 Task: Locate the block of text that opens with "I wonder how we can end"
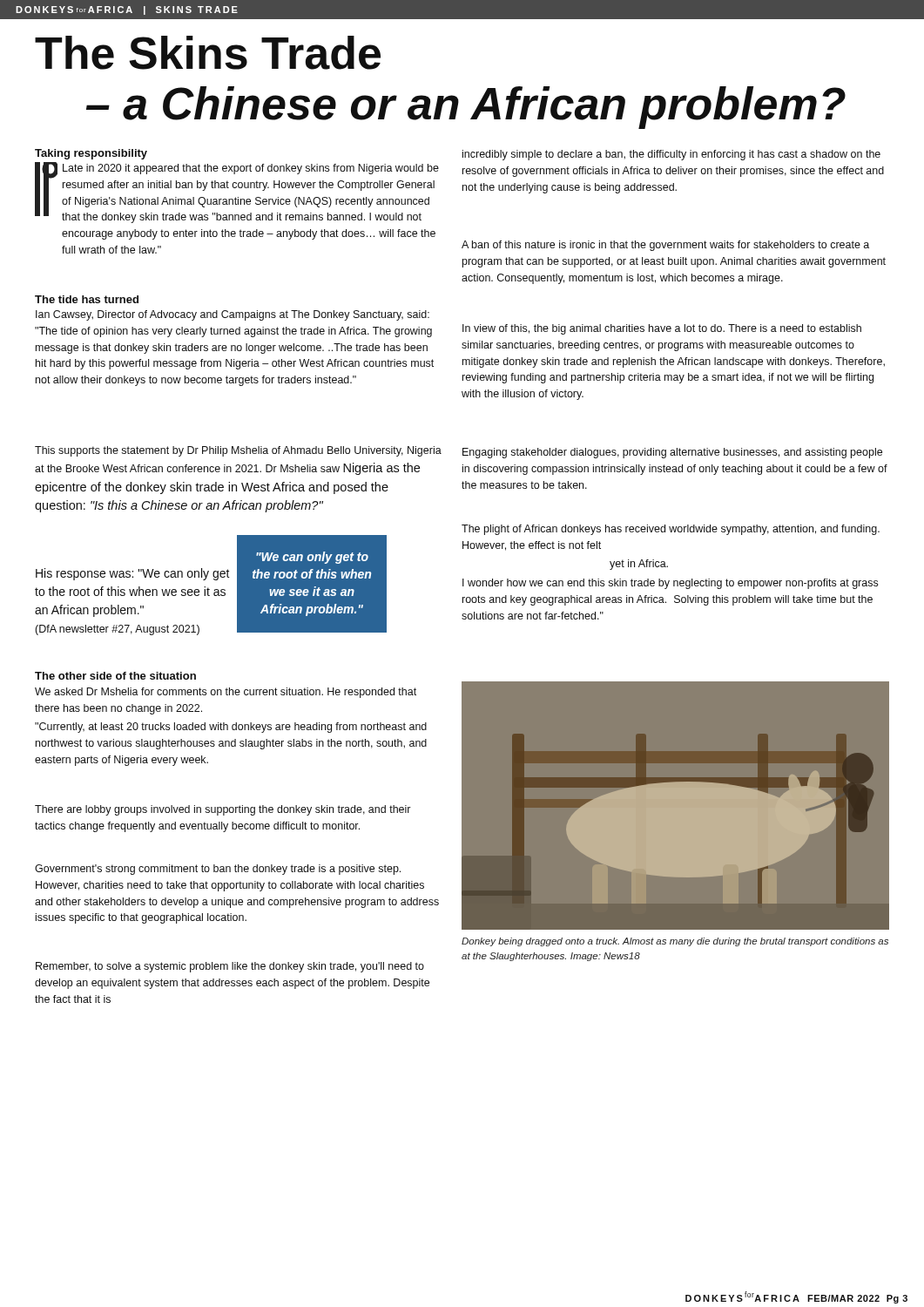point(670,599)
